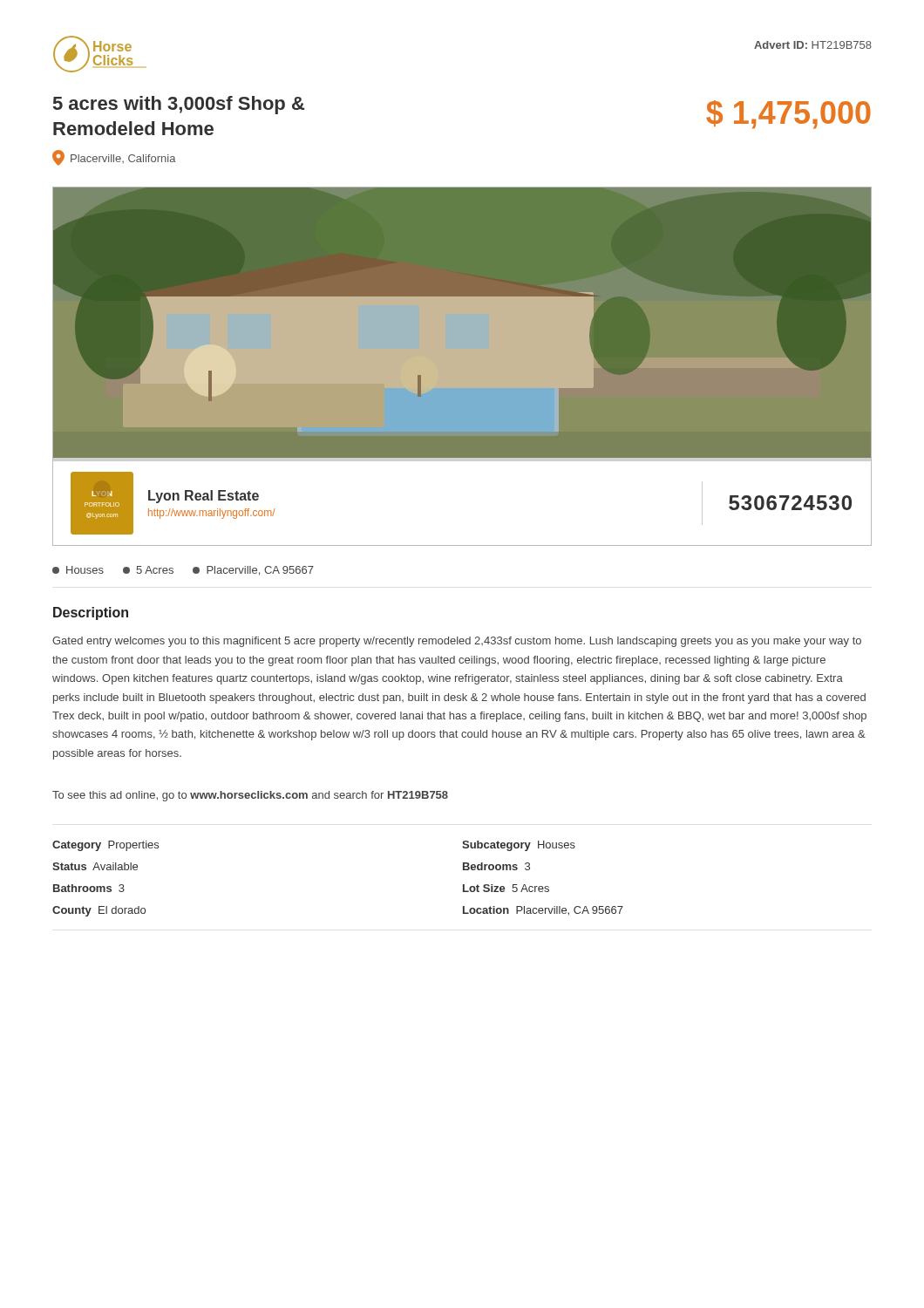The height and width of the screenshot is (1308, 924).
Task: Click where it says "5 Acres"
Action: 148,570
